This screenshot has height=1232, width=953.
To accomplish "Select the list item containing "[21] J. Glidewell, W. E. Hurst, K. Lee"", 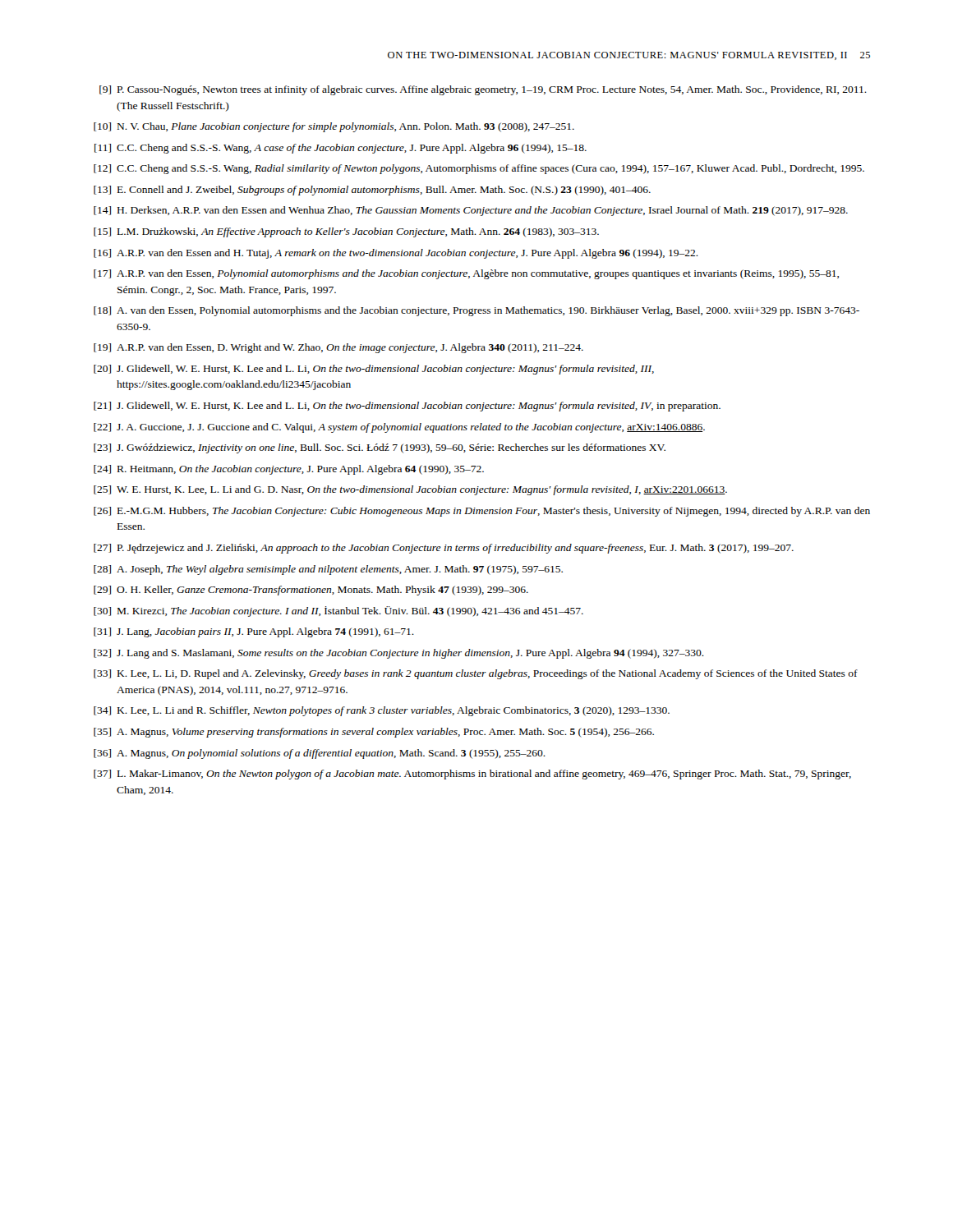I will [x=476, y=406].
